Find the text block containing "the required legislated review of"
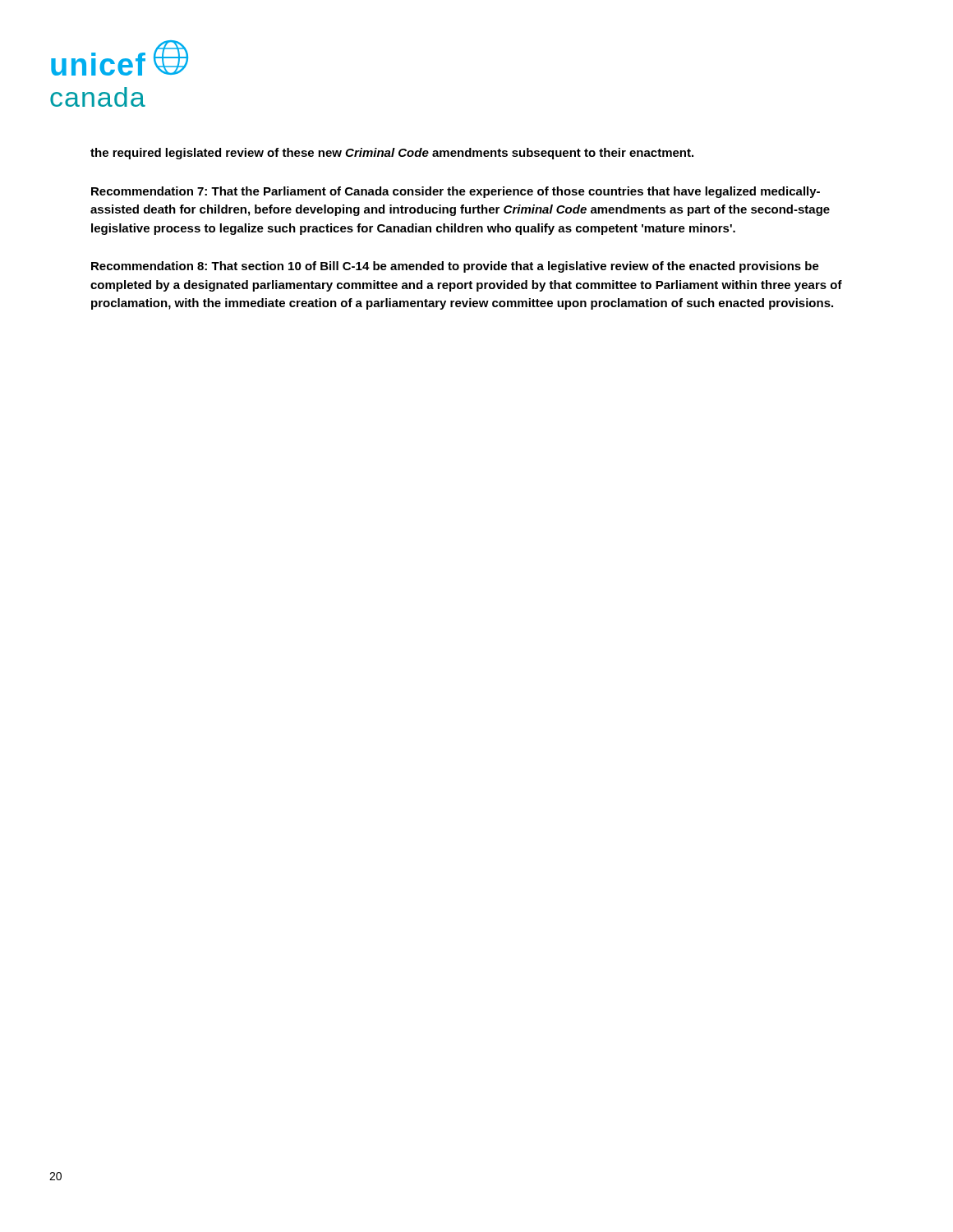The image size is (953, 1232). point(392,152)
